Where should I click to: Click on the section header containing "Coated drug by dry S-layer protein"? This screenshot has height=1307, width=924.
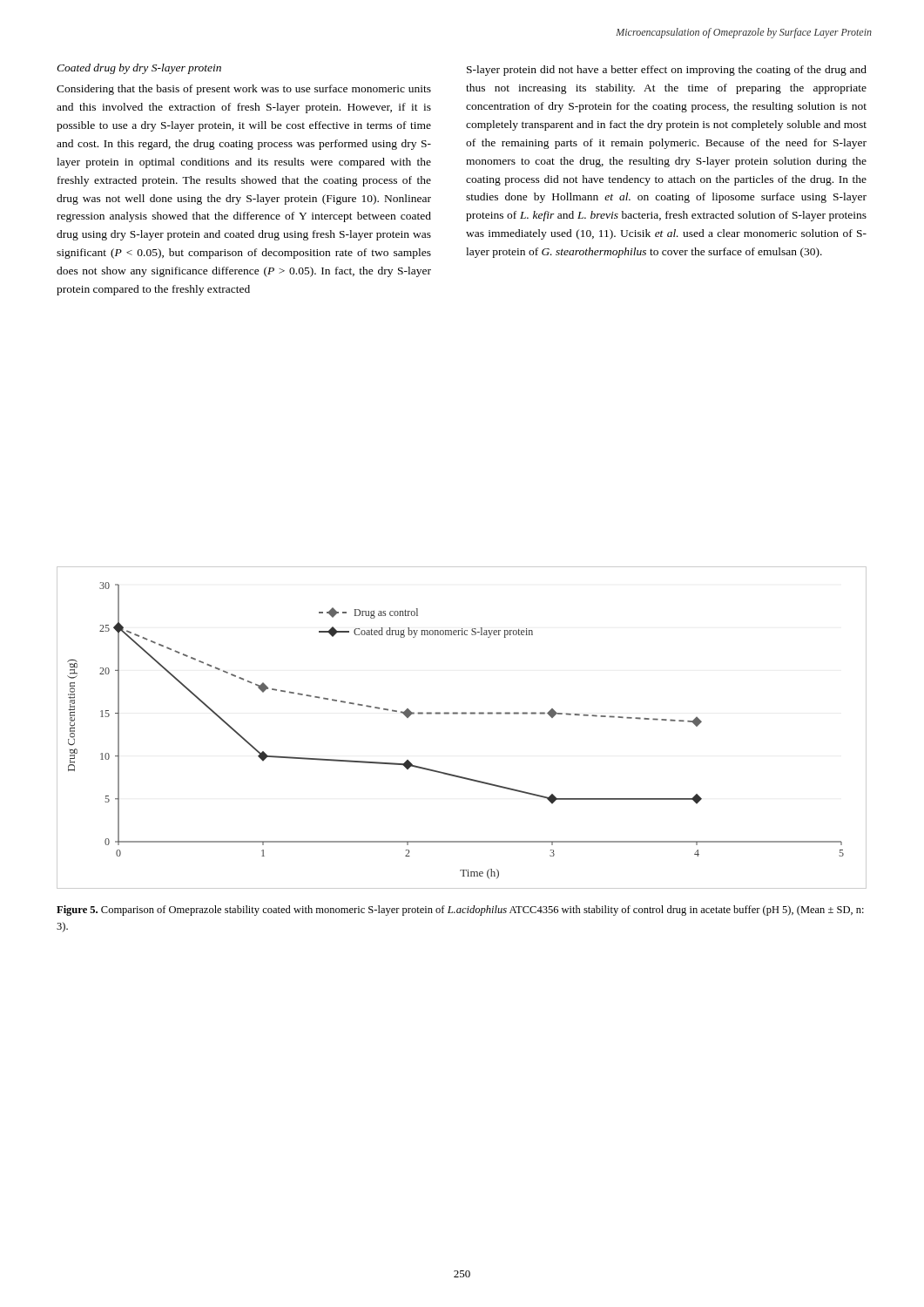click(139, 68)
